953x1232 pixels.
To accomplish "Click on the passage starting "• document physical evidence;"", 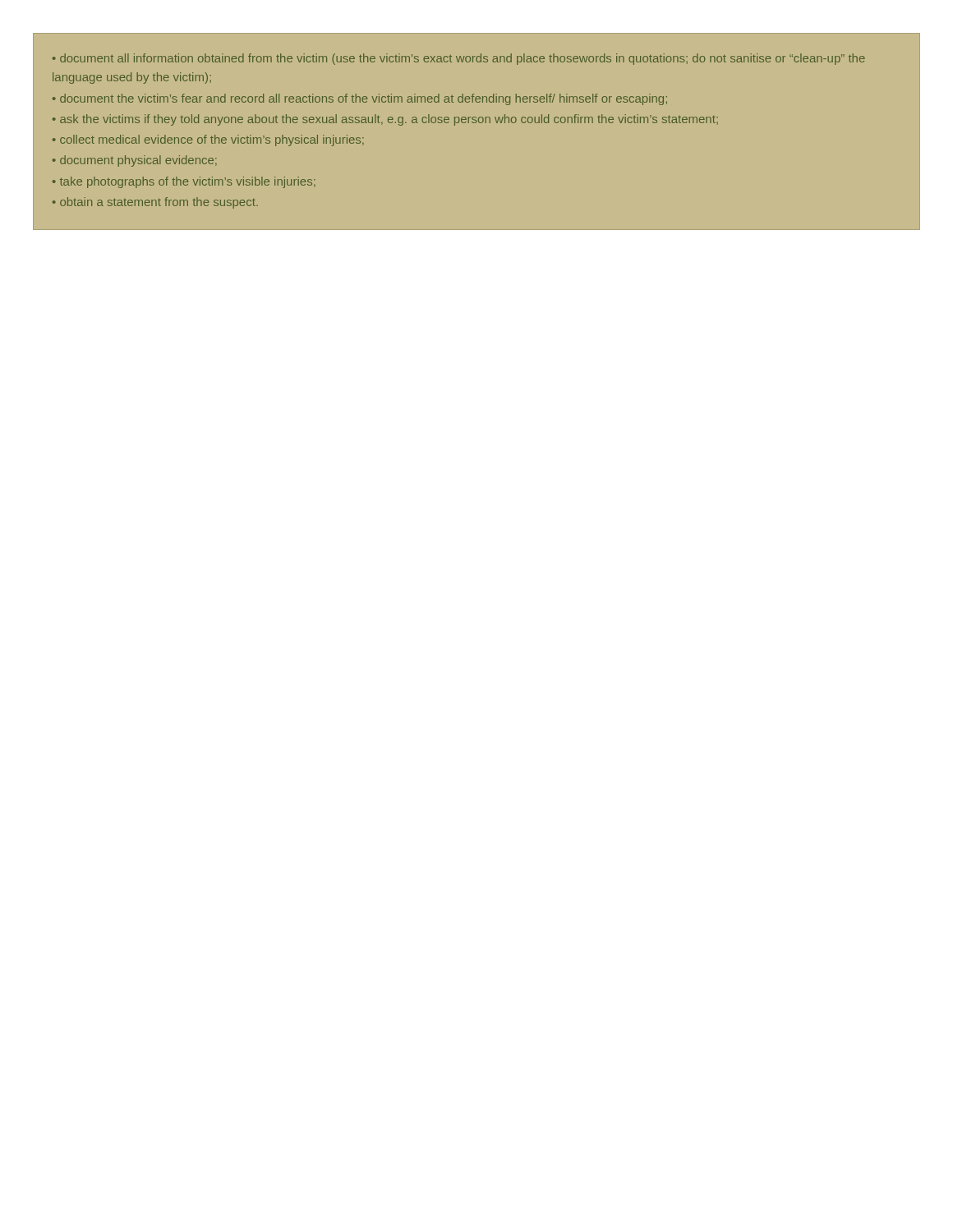I will 135,160.
